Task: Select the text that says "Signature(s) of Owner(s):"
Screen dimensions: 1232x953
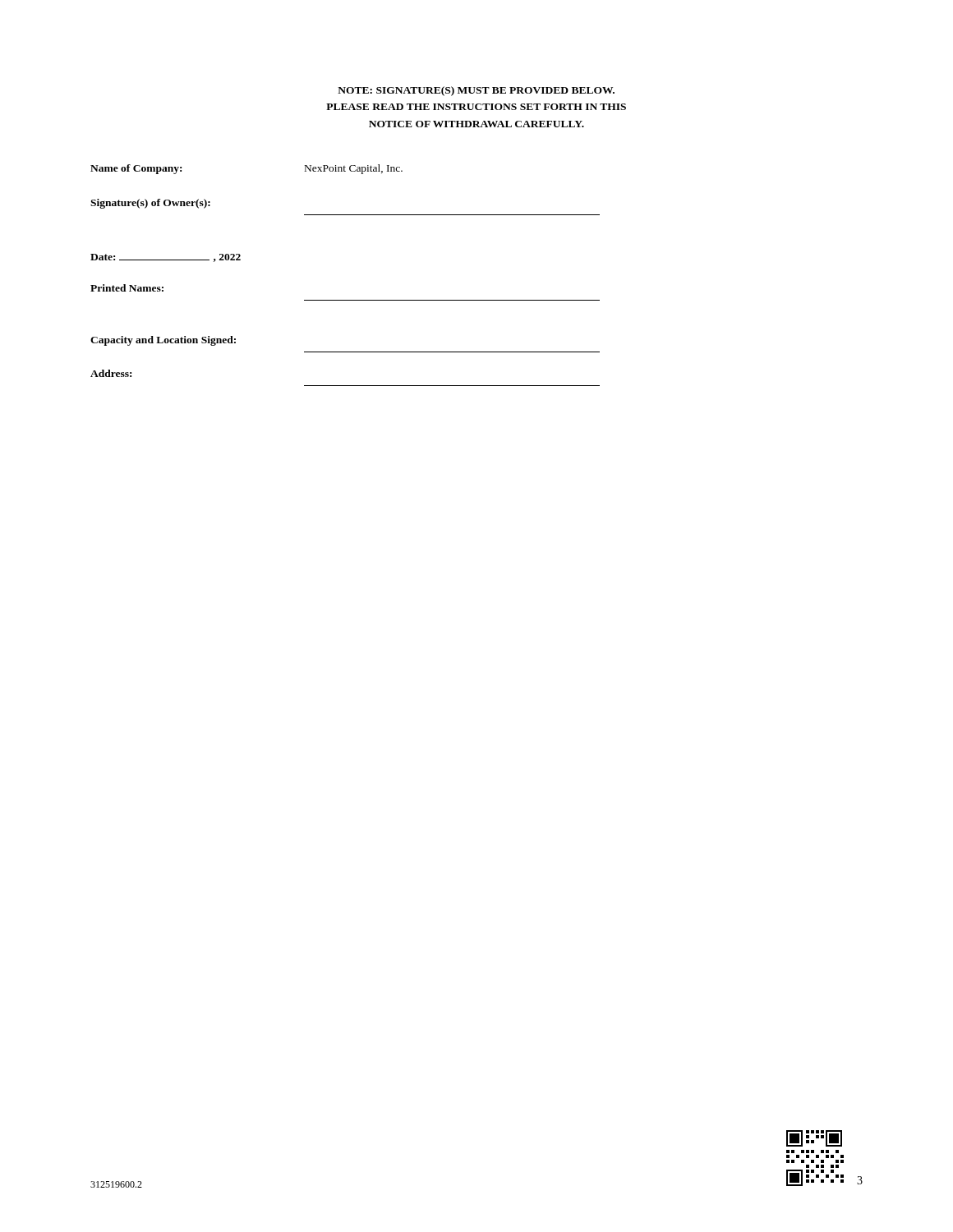Action: (x=476, y=204)
